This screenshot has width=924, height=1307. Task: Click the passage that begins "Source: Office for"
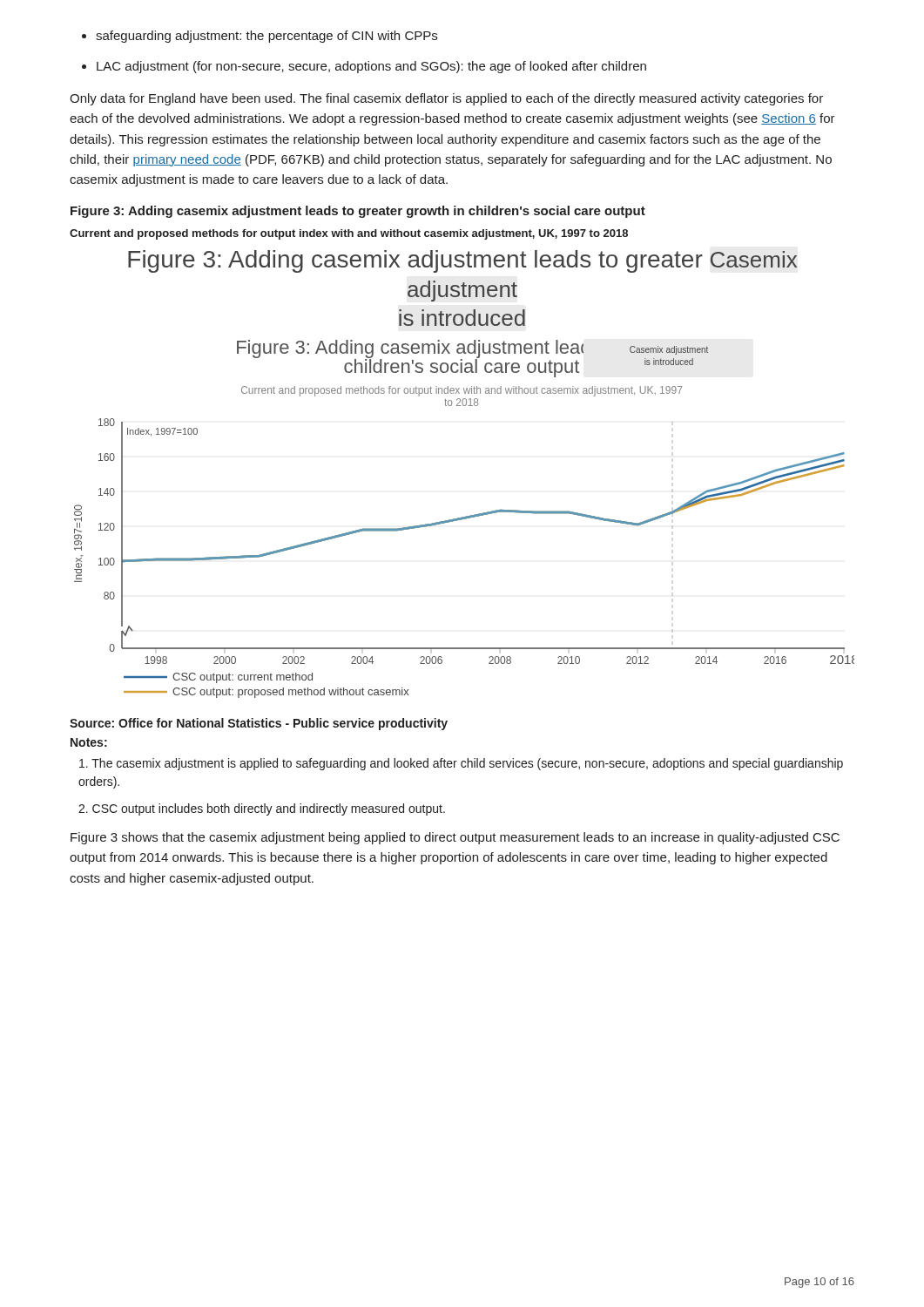[x=259, y=723]
